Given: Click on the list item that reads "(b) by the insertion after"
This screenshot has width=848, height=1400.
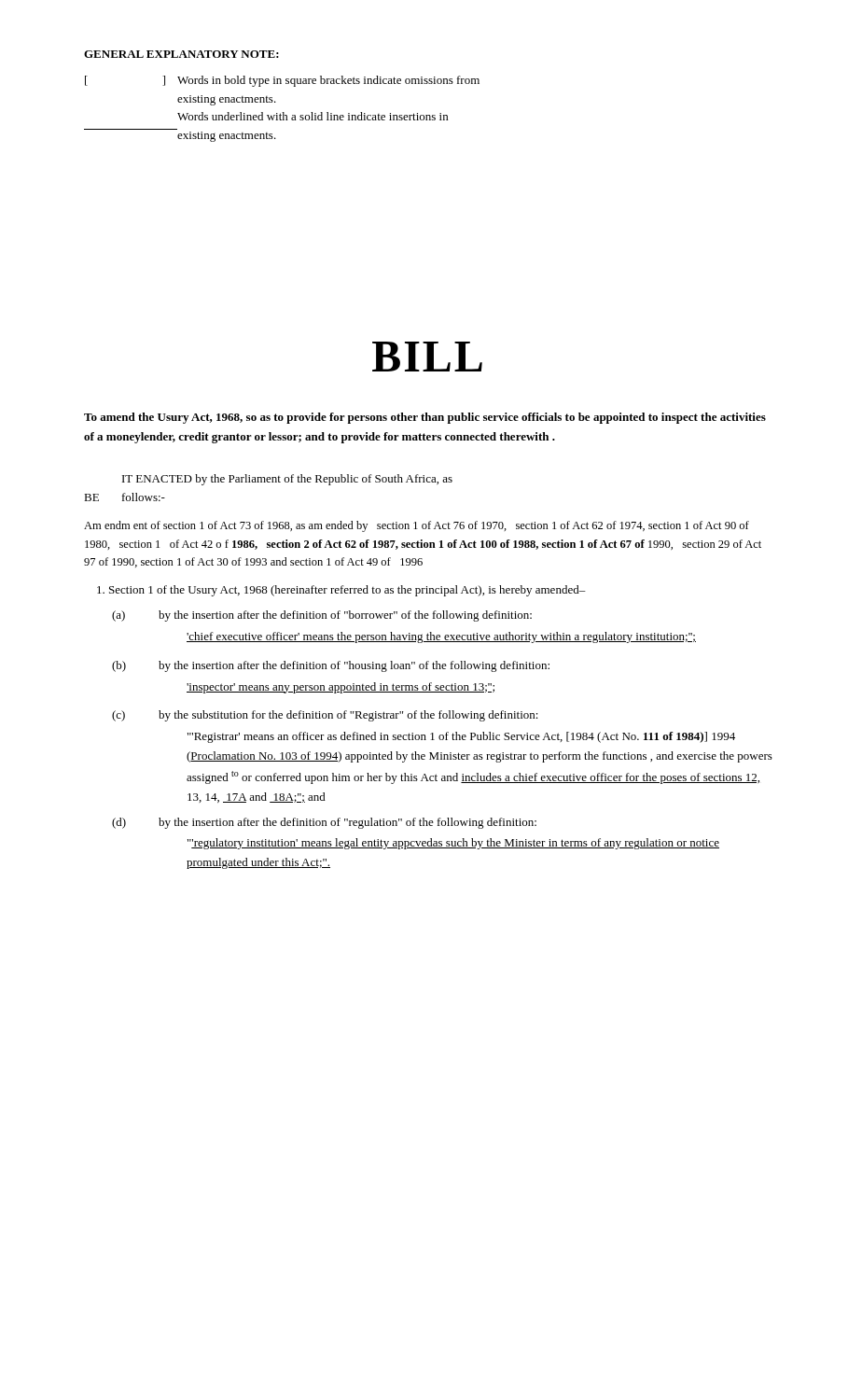Looking at the screenshot, I should click(x=429, y=678).
